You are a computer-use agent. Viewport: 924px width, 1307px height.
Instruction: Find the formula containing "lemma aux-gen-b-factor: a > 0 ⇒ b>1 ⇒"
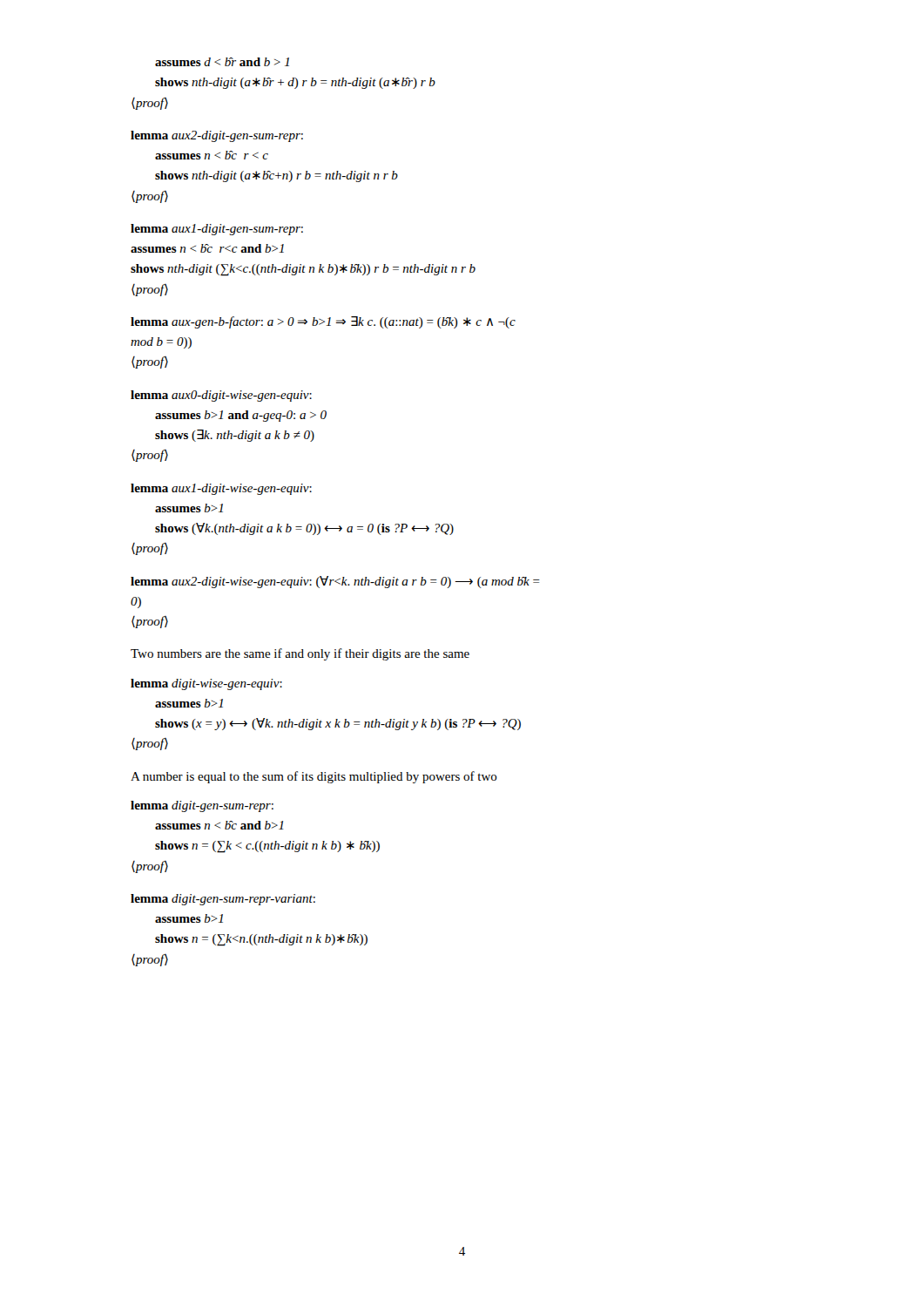[323, 322]
